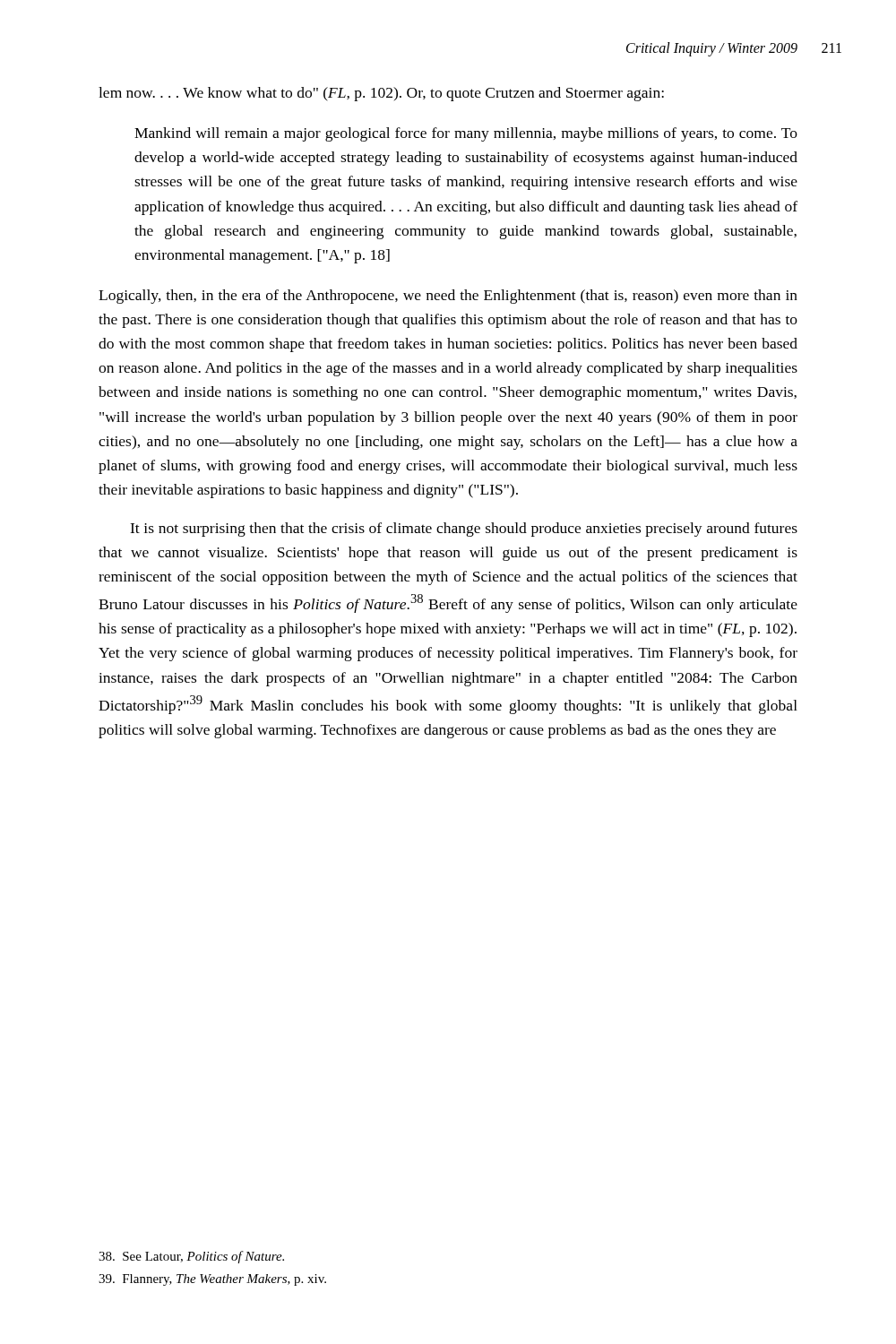
Task: Click the passage that begins "lem now. . . . We"
Action: point(382,92)
